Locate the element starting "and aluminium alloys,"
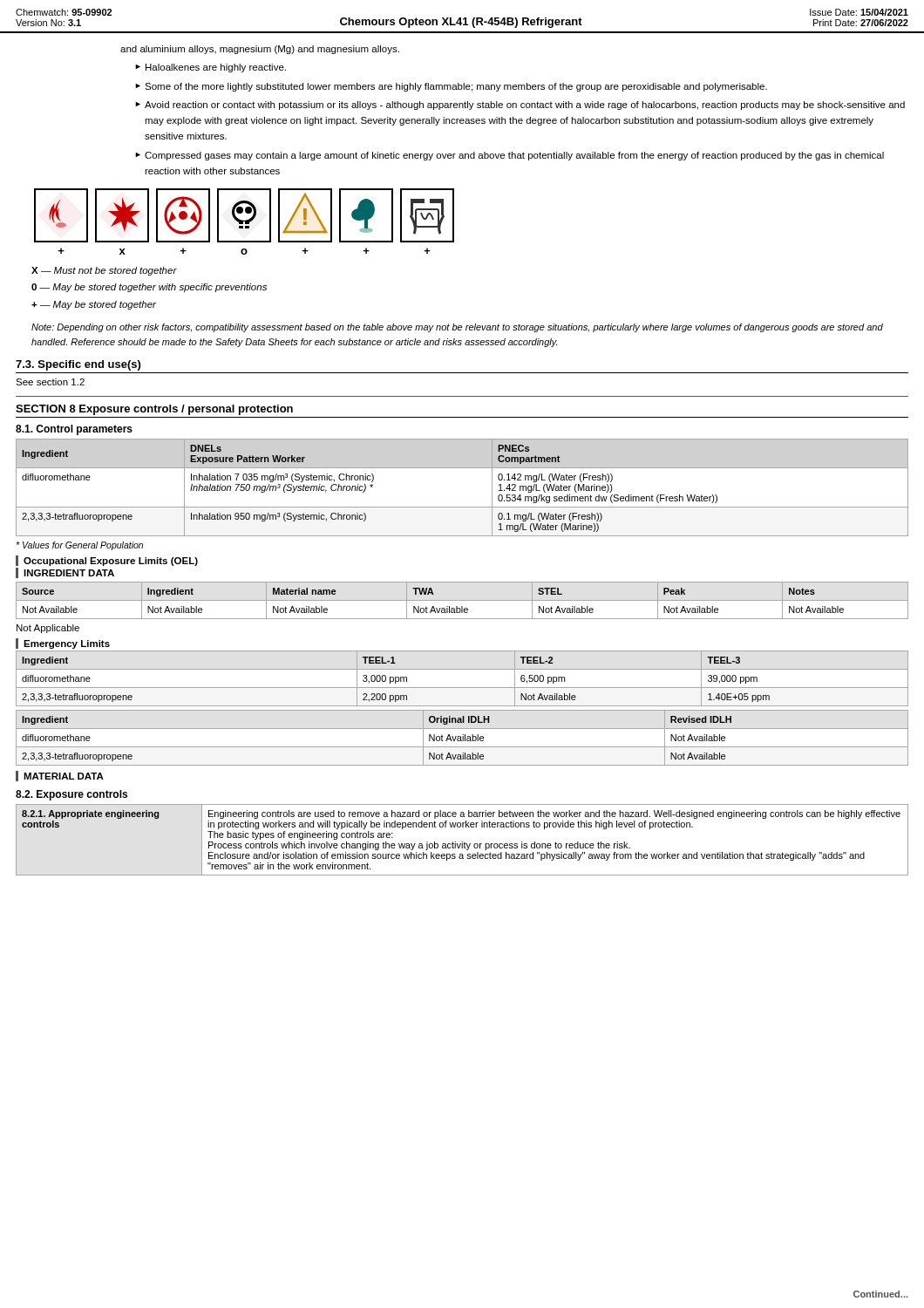Viewport: 924px width, 1308px height. [514, 111]
